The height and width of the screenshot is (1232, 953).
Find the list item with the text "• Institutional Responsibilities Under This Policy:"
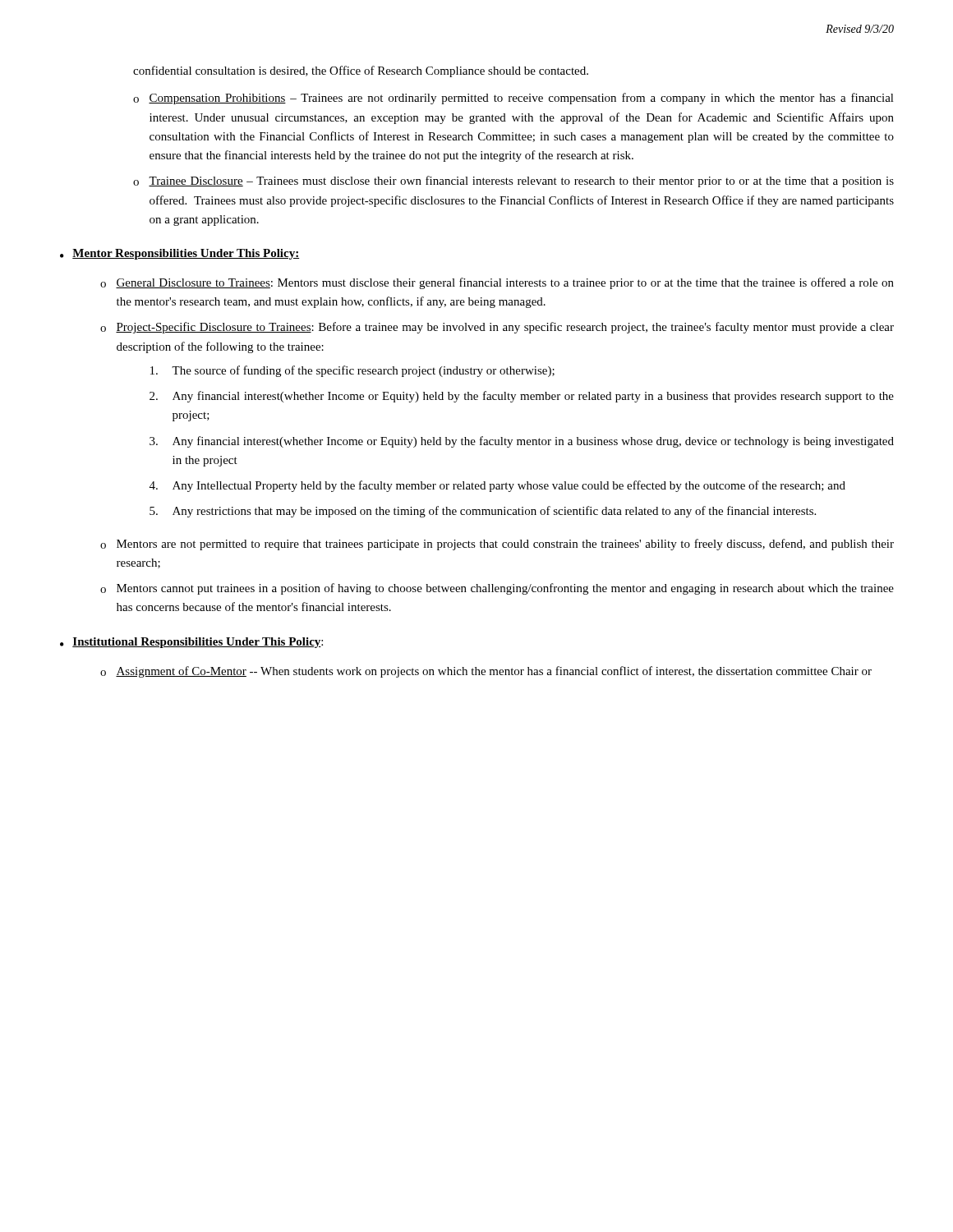click(192, 644)
